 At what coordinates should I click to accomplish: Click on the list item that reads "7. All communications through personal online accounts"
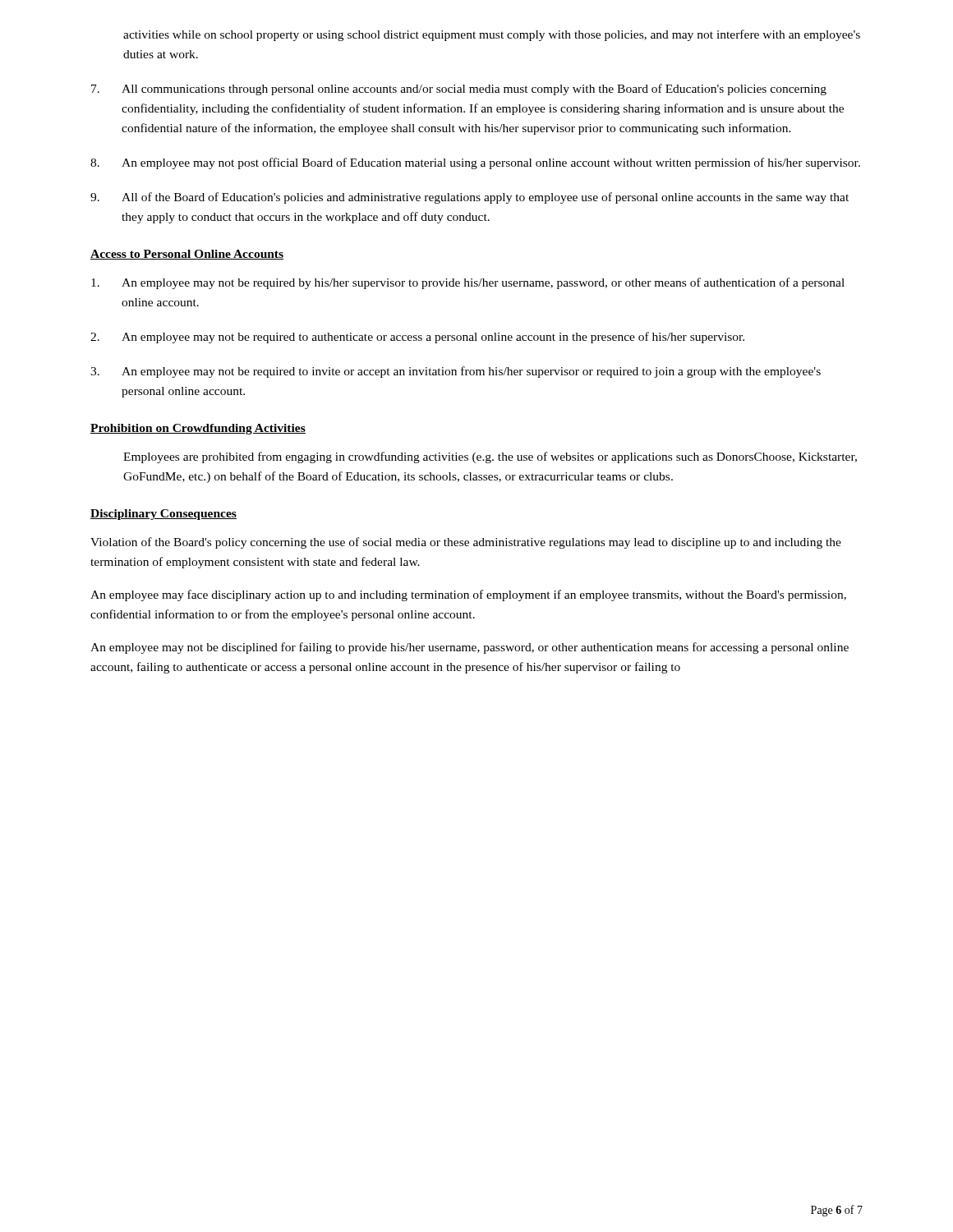tap(476, 108)
